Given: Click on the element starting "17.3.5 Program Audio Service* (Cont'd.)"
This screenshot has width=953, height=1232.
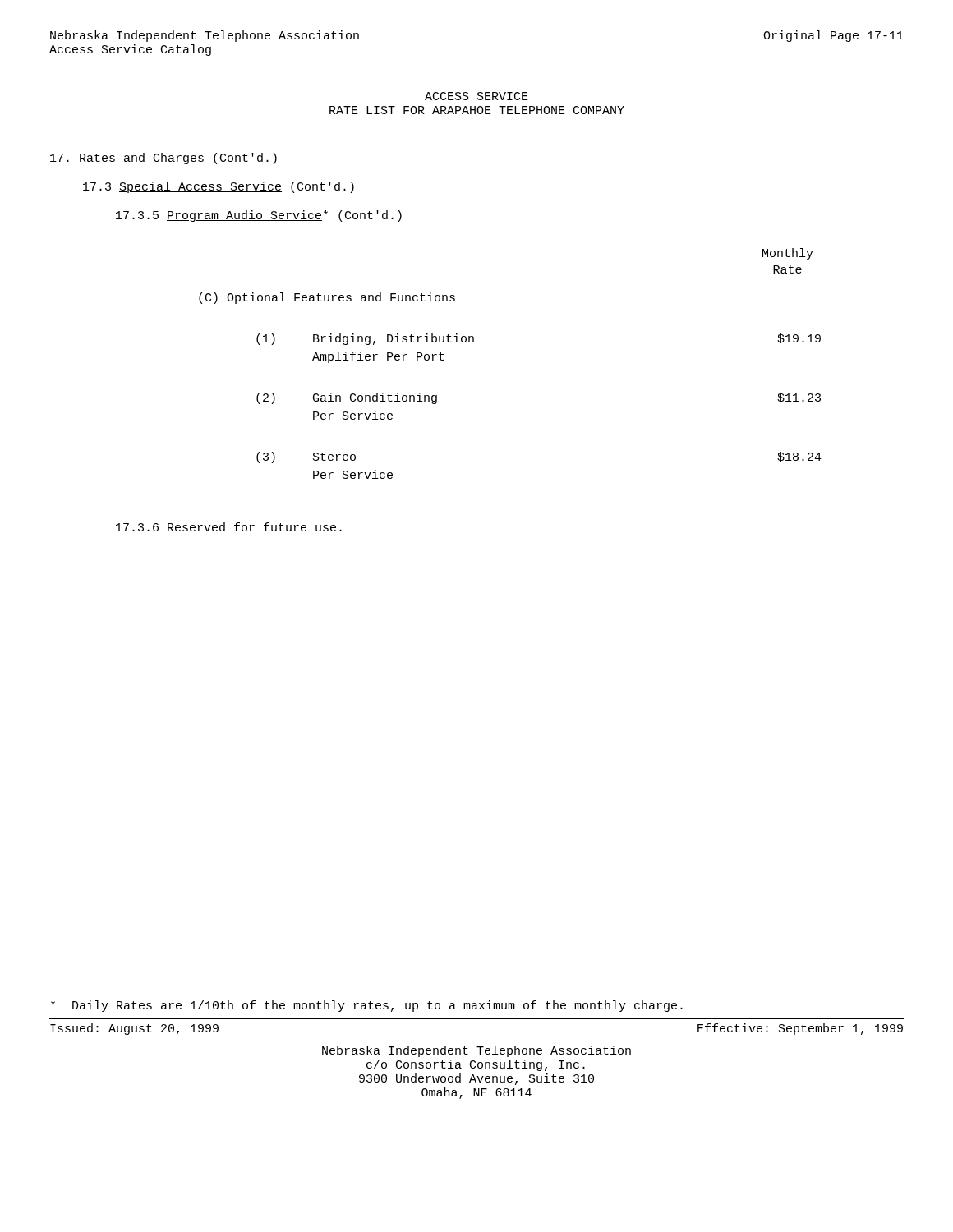Looking at the screenshot, I should (259, 216).
